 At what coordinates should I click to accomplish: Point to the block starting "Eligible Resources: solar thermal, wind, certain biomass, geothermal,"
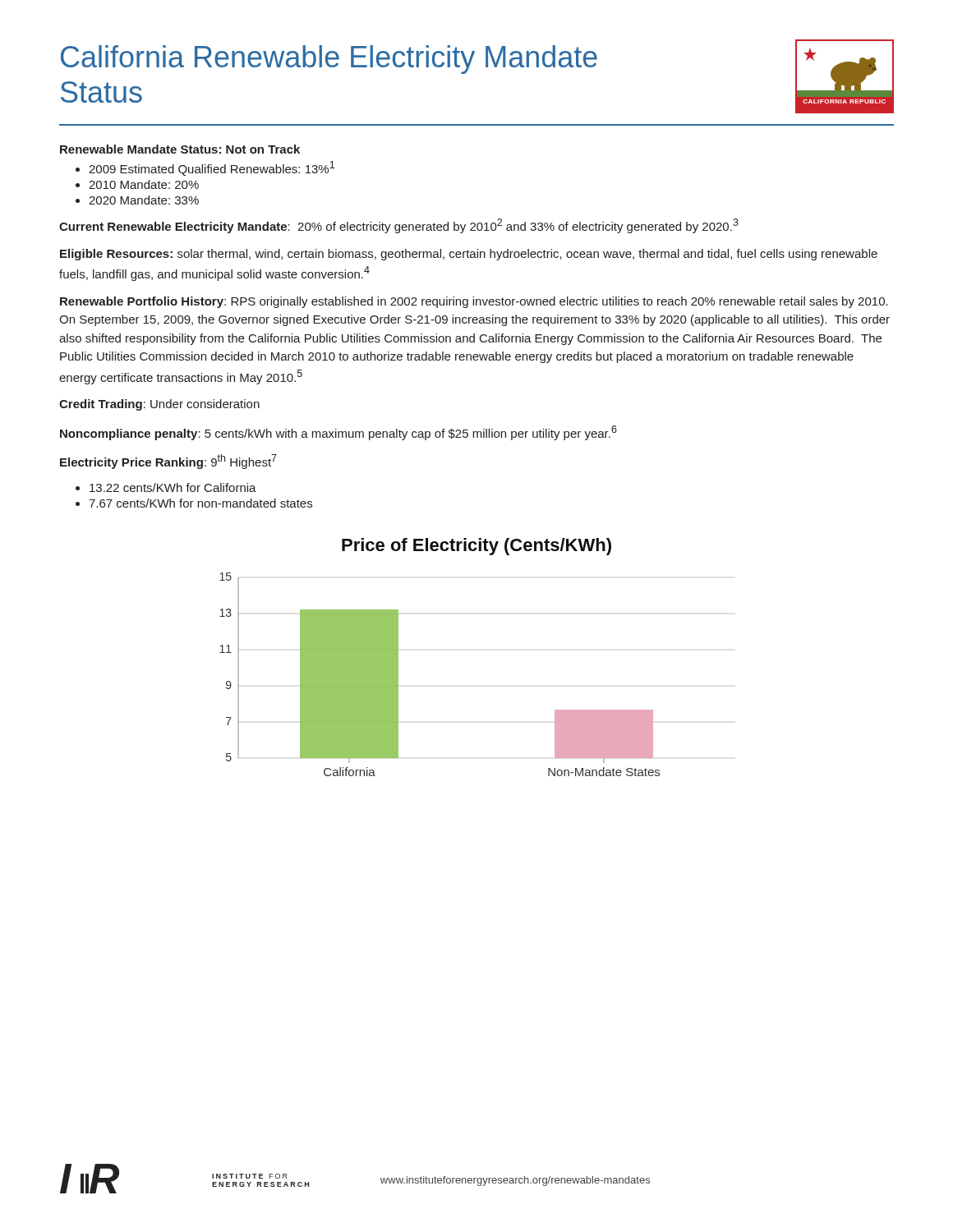(x=468, y=263)
